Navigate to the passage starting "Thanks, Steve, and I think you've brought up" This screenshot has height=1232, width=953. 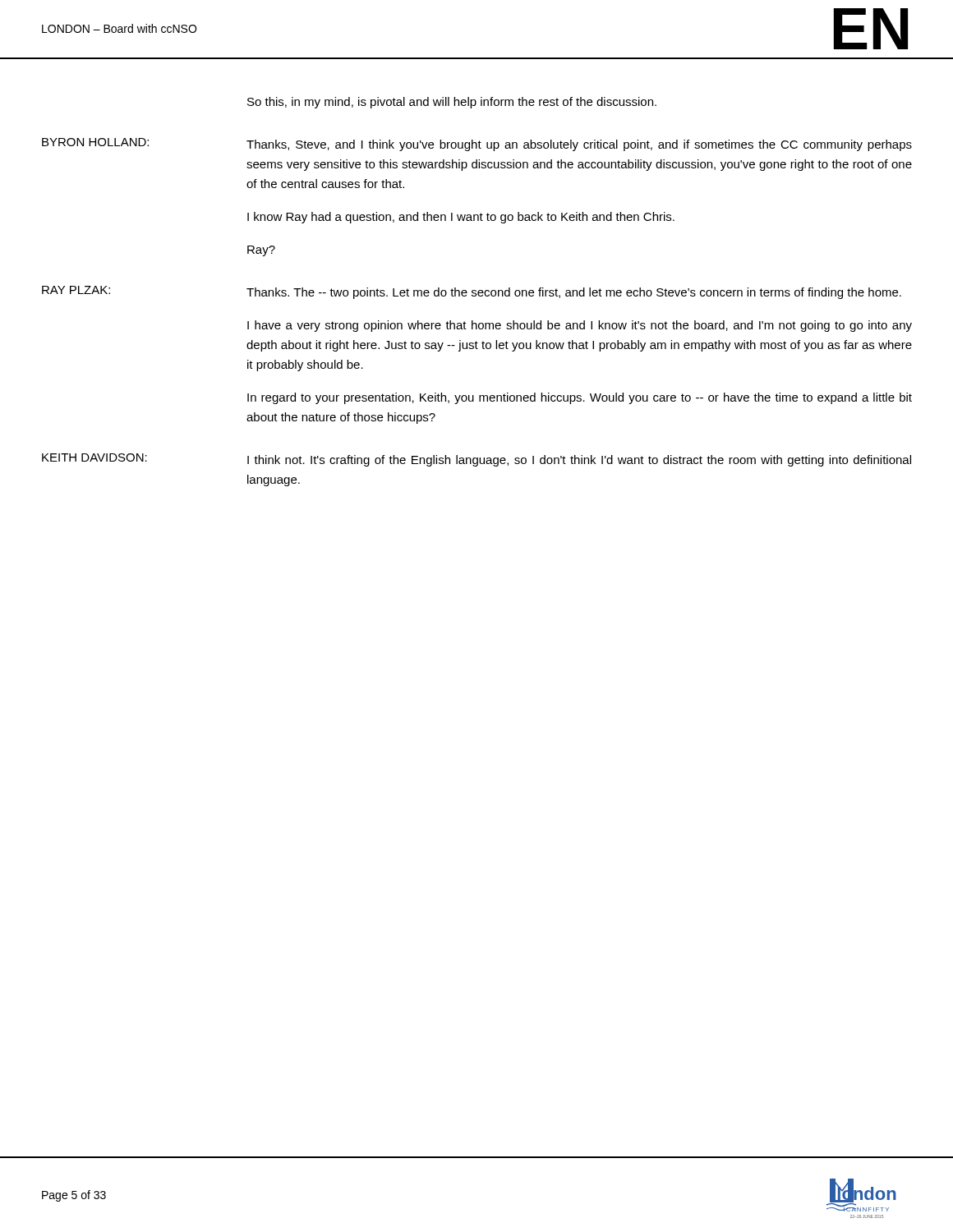[579, 145]
